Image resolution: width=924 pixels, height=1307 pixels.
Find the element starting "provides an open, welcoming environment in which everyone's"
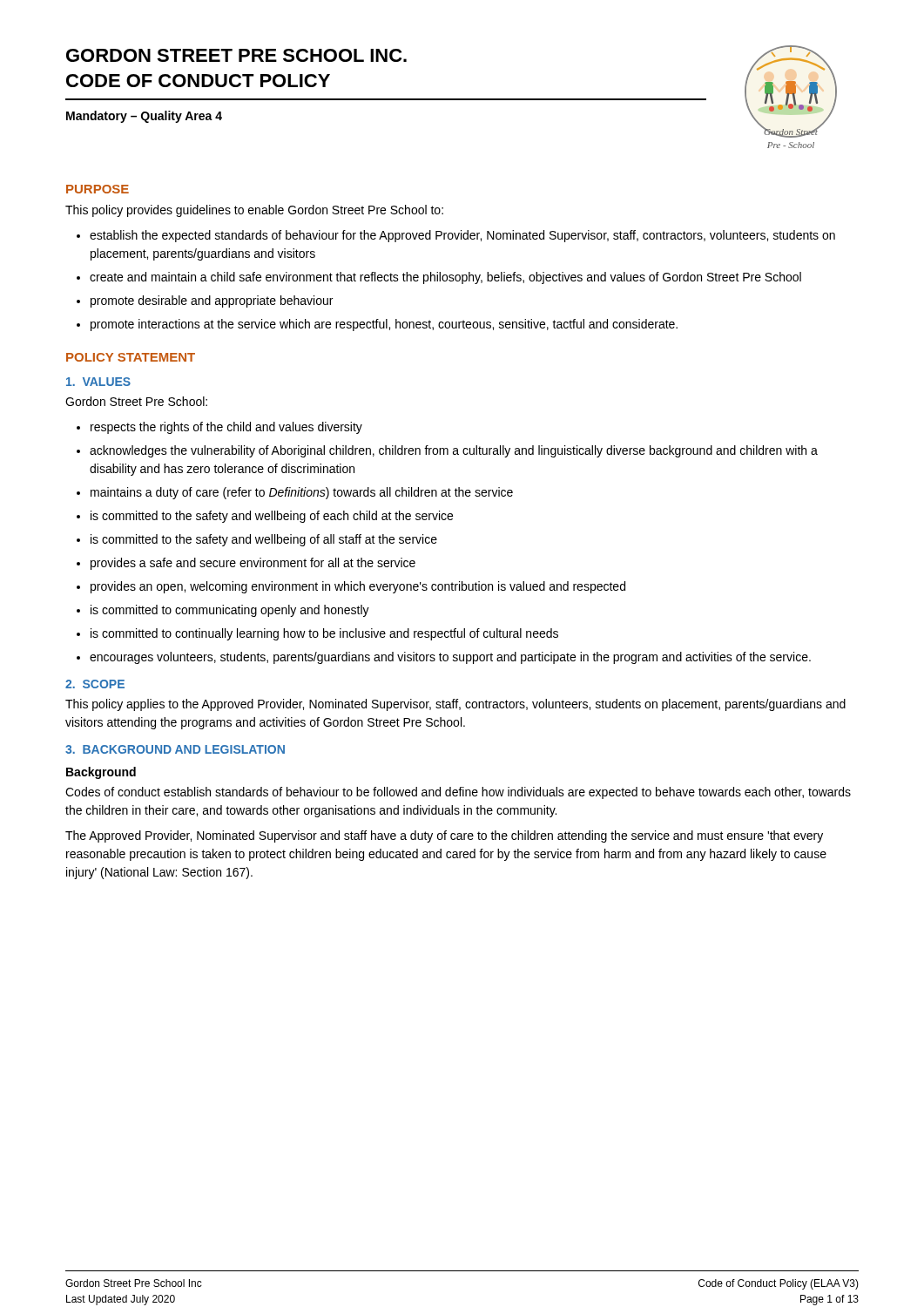pos(358,586)
